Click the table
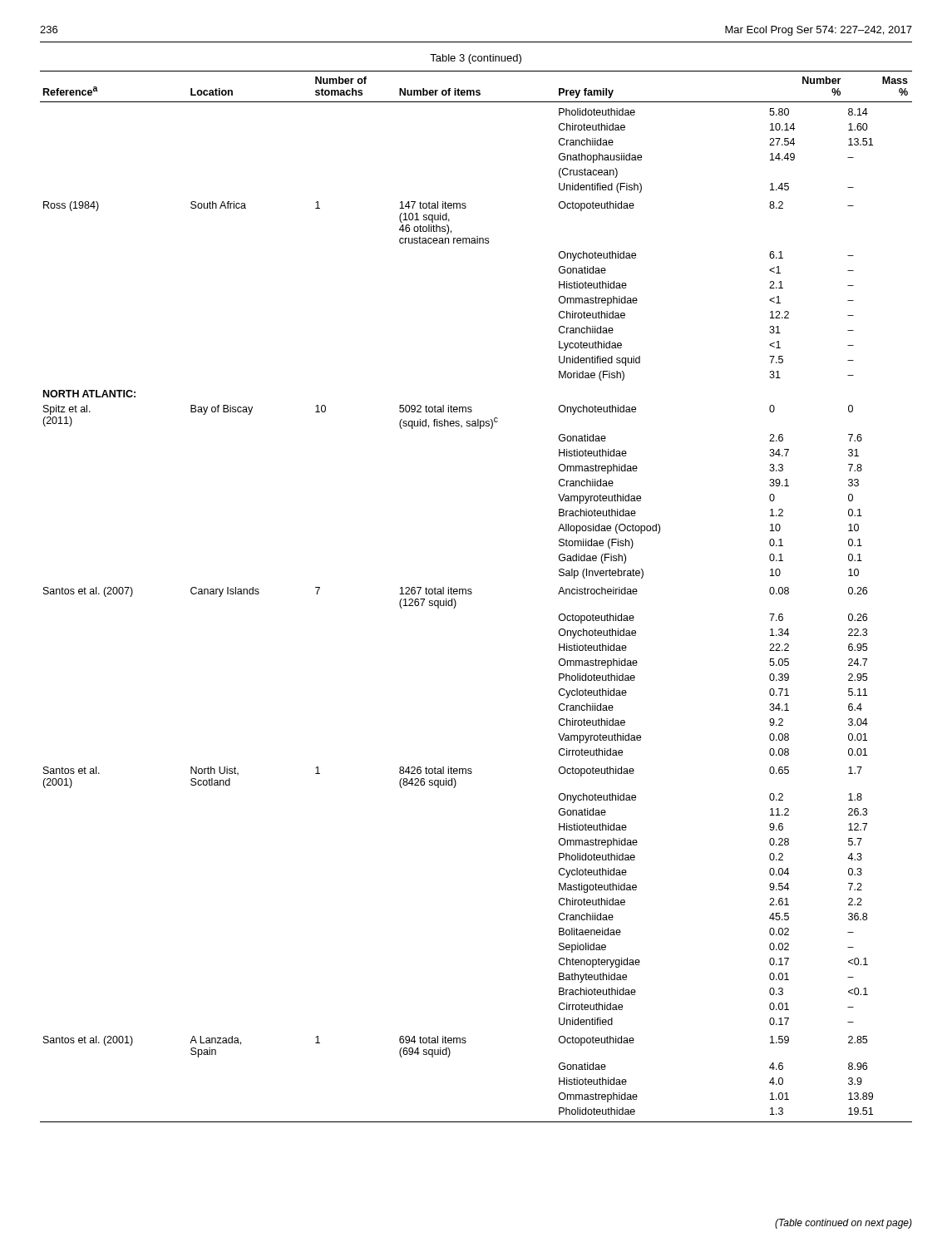This screenshot has width=952, height=1247. [x=476, y=597]
